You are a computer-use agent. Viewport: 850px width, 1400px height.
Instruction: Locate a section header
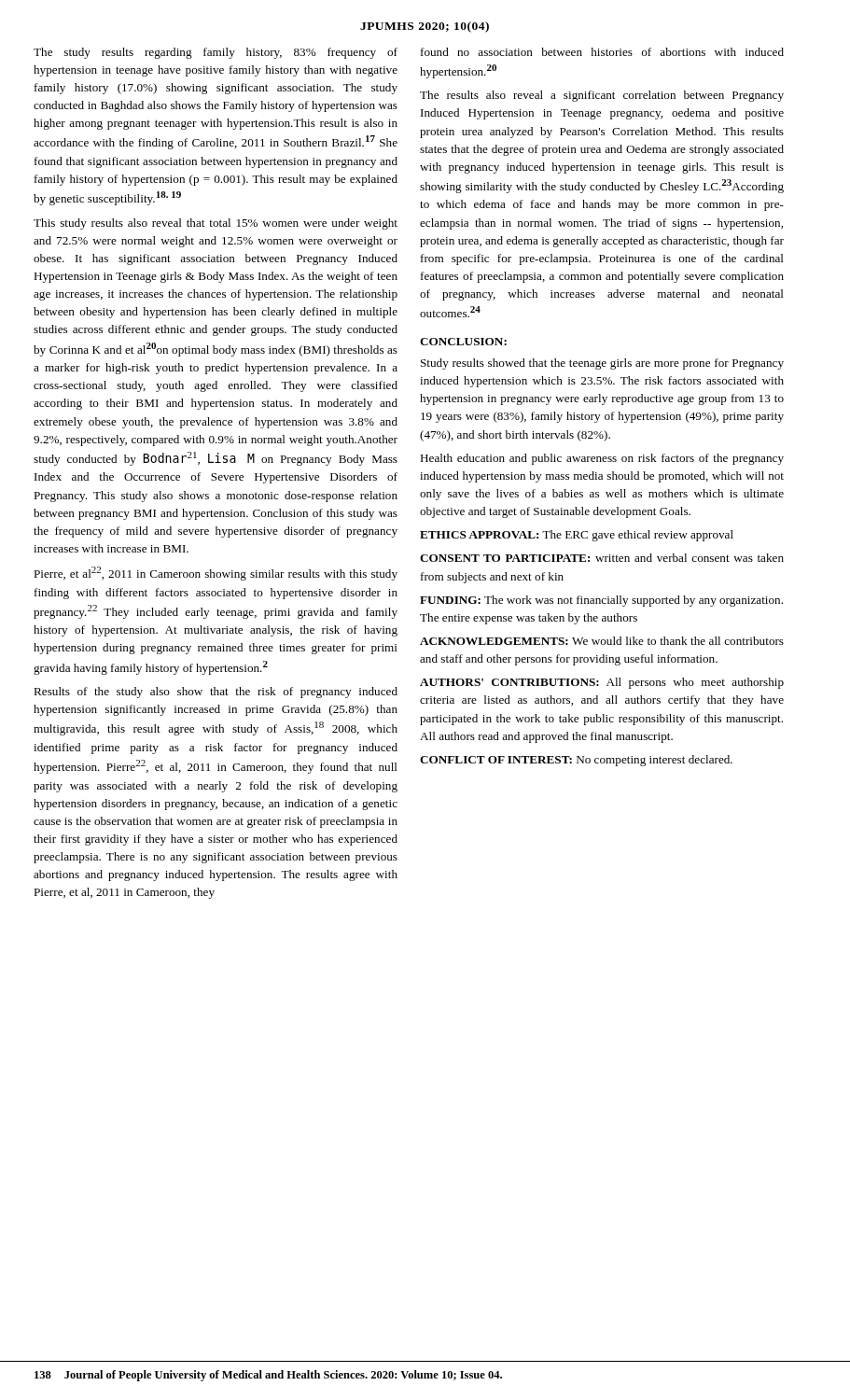464,341
